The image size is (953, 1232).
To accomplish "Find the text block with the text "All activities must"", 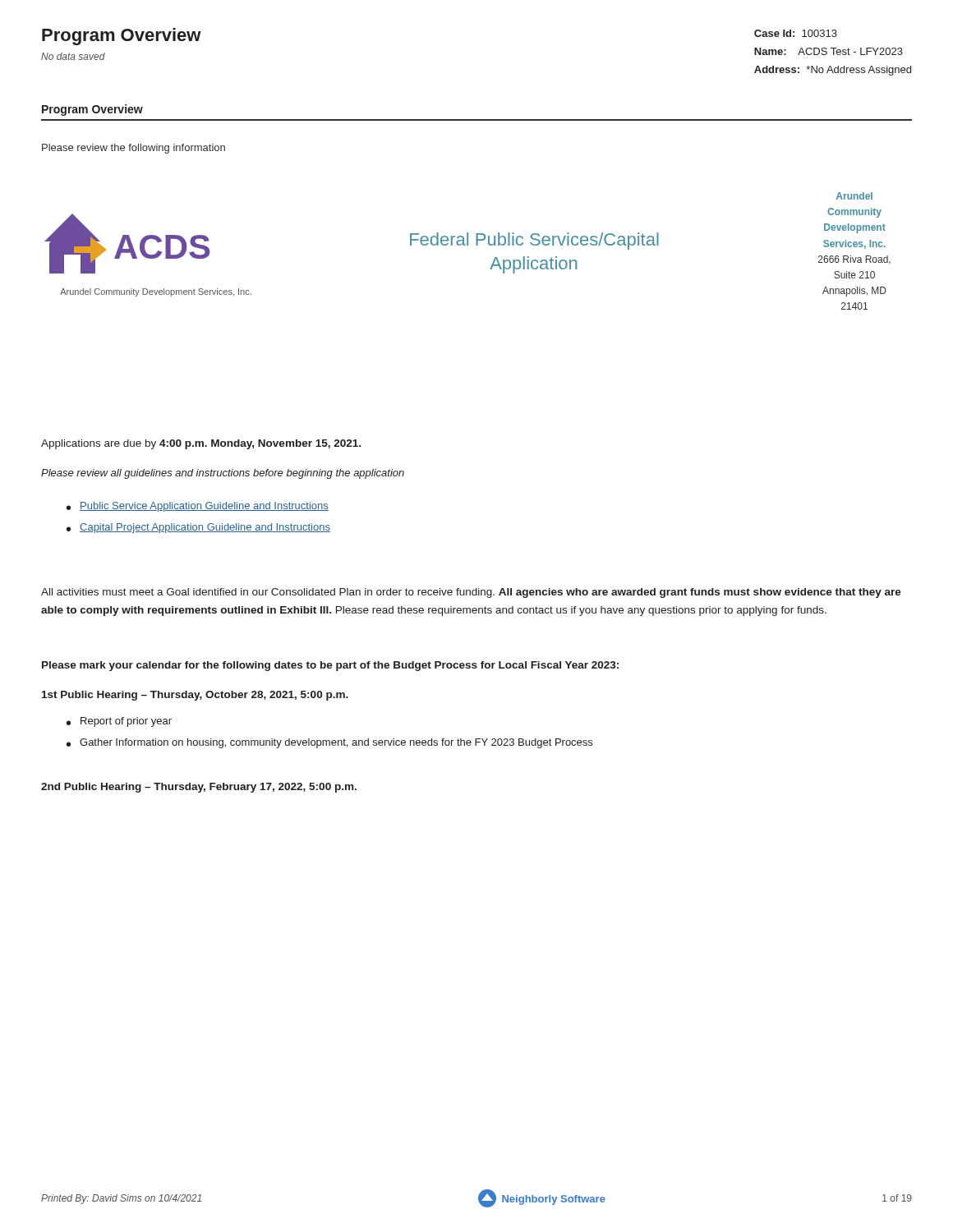I will (x=471, y=601).
